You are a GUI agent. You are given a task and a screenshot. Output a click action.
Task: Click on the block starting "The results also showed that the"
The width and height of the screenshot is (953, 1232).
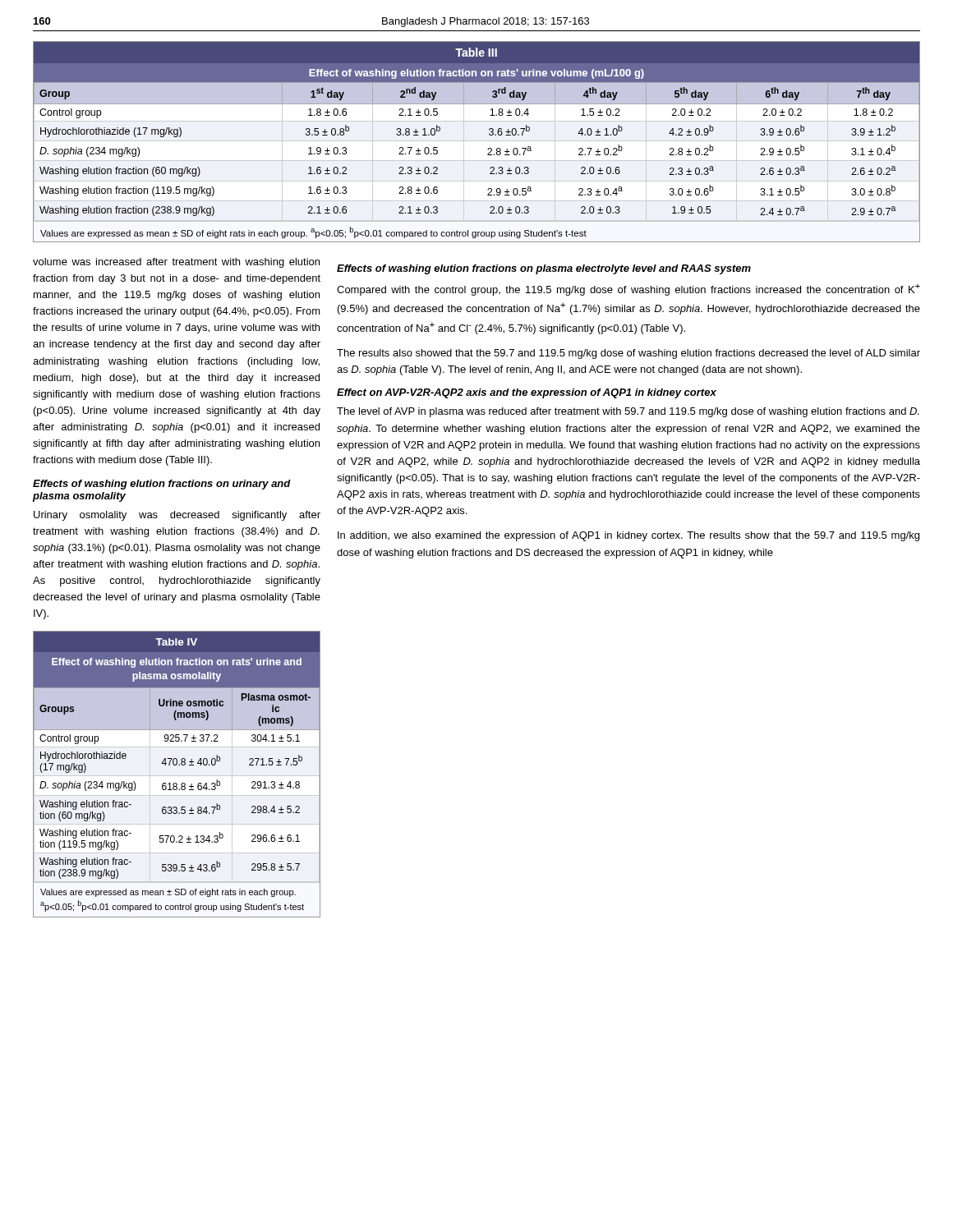(628, 361)
